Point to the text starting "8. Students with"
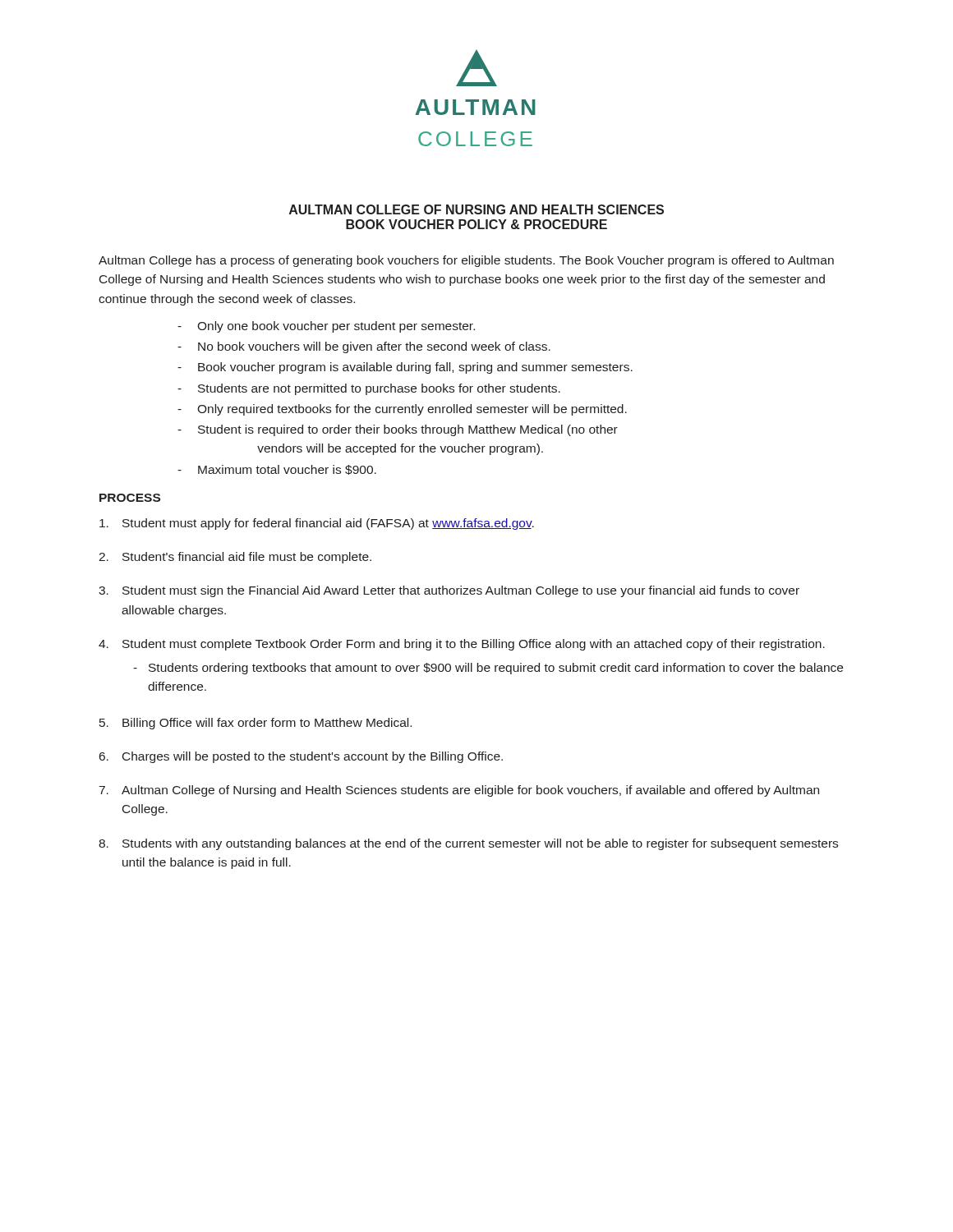953x1232 pixels. [x=476, y=852]
